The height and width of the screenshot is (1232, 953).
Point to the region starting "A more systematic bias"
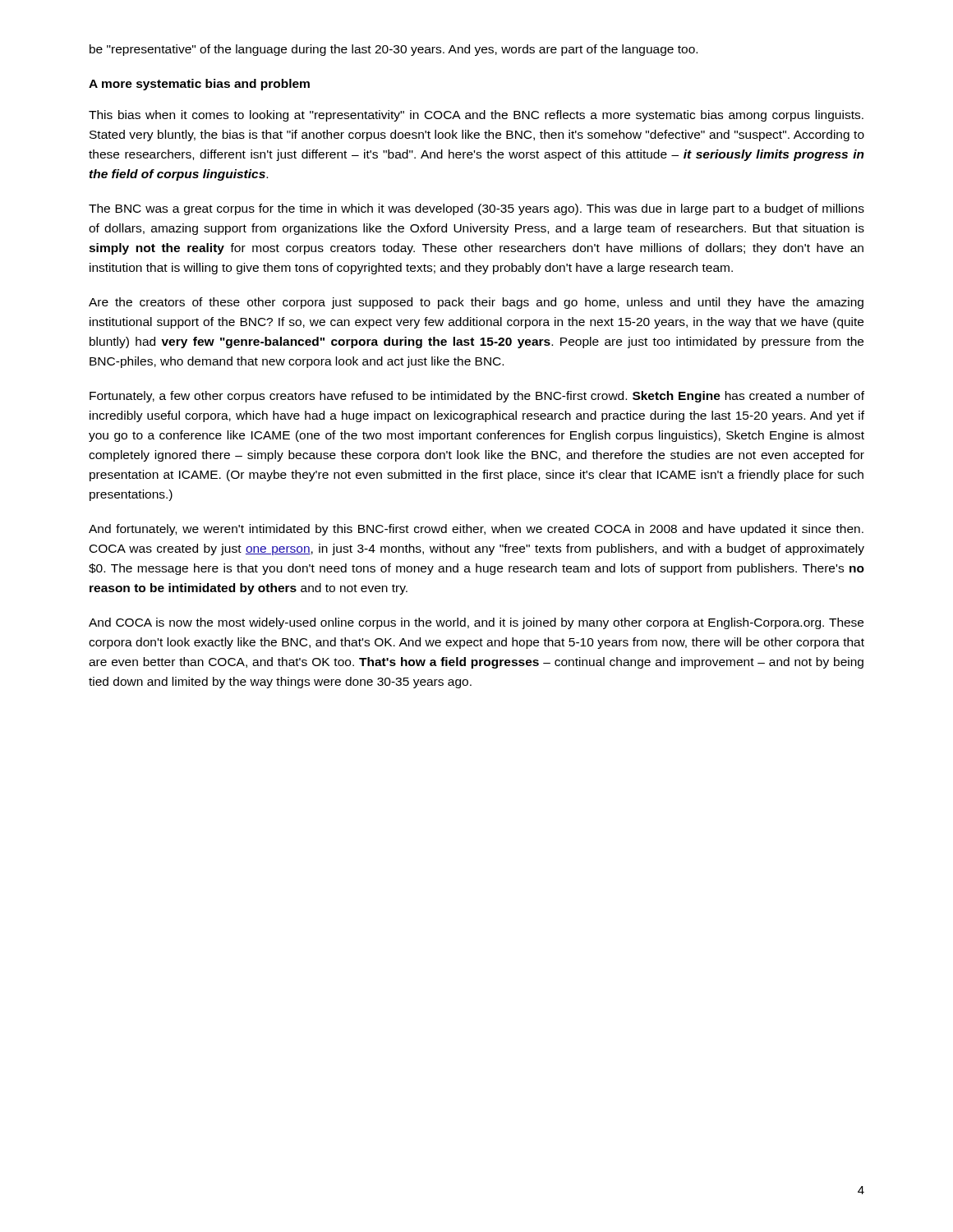point(200,83)
